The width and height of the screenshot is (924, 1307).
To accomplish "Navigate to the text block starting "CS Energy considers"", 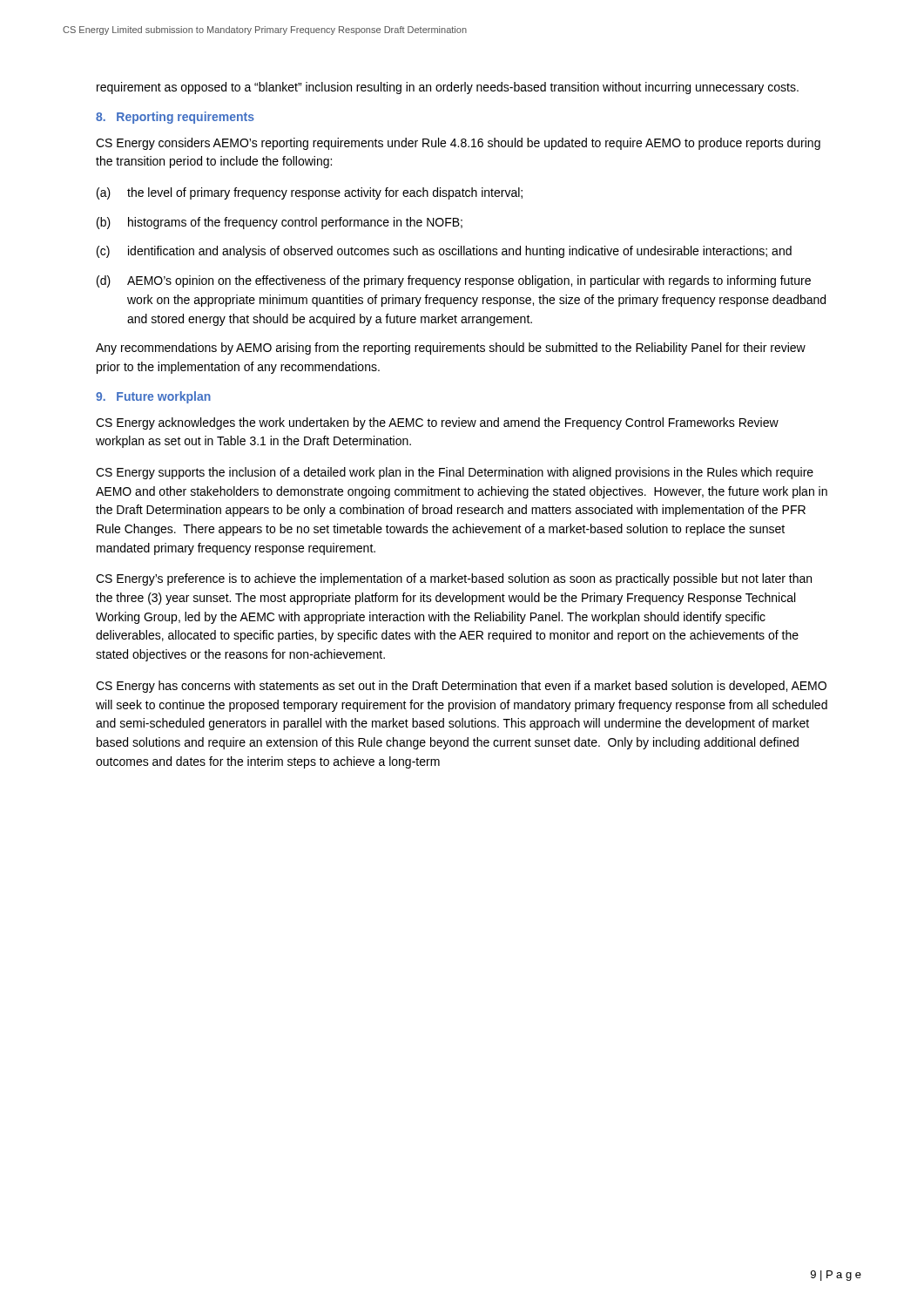I will click(458, 152).
